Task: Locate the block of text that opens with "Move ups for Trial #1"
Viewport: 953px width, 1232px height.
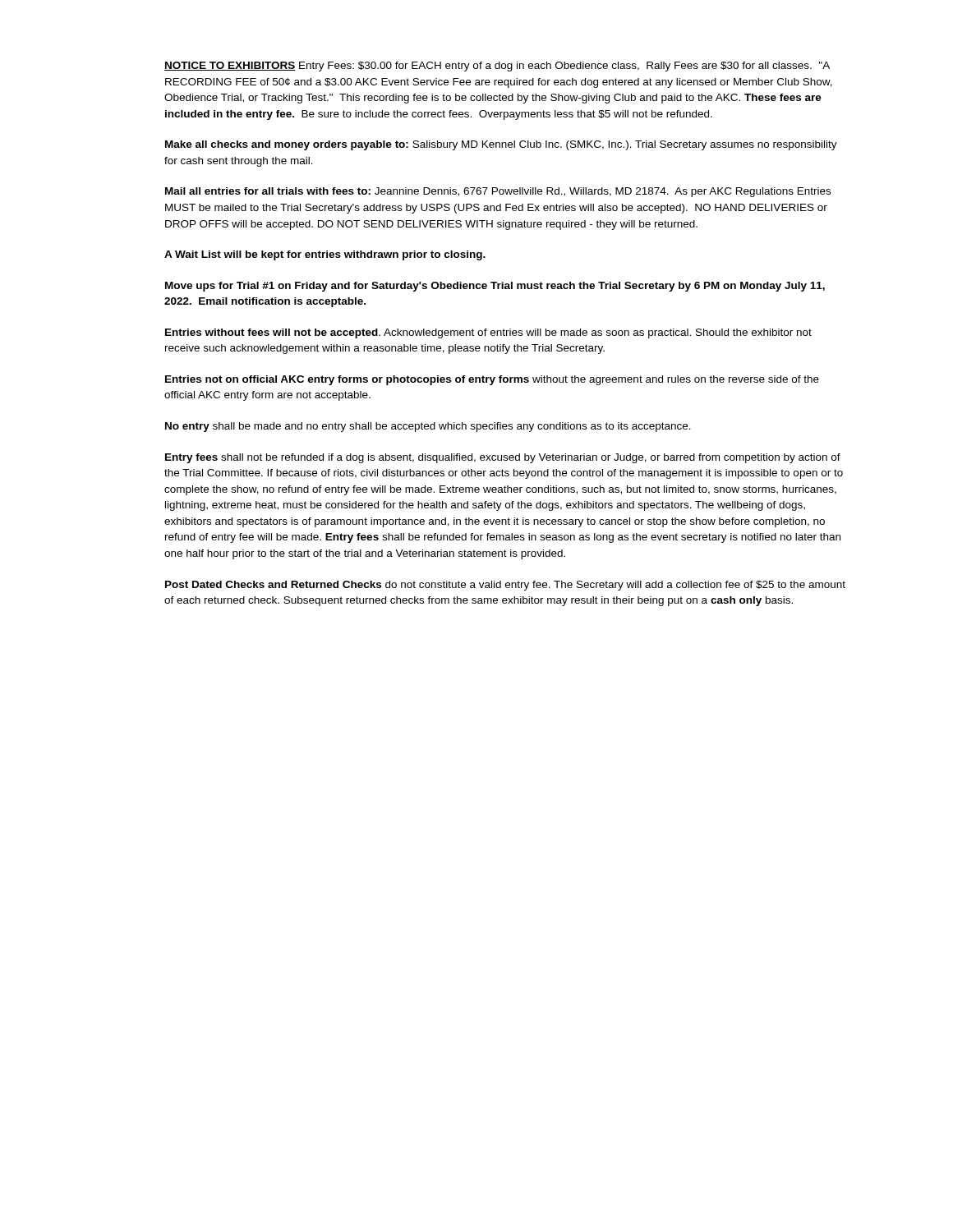Action: point(505,293)
